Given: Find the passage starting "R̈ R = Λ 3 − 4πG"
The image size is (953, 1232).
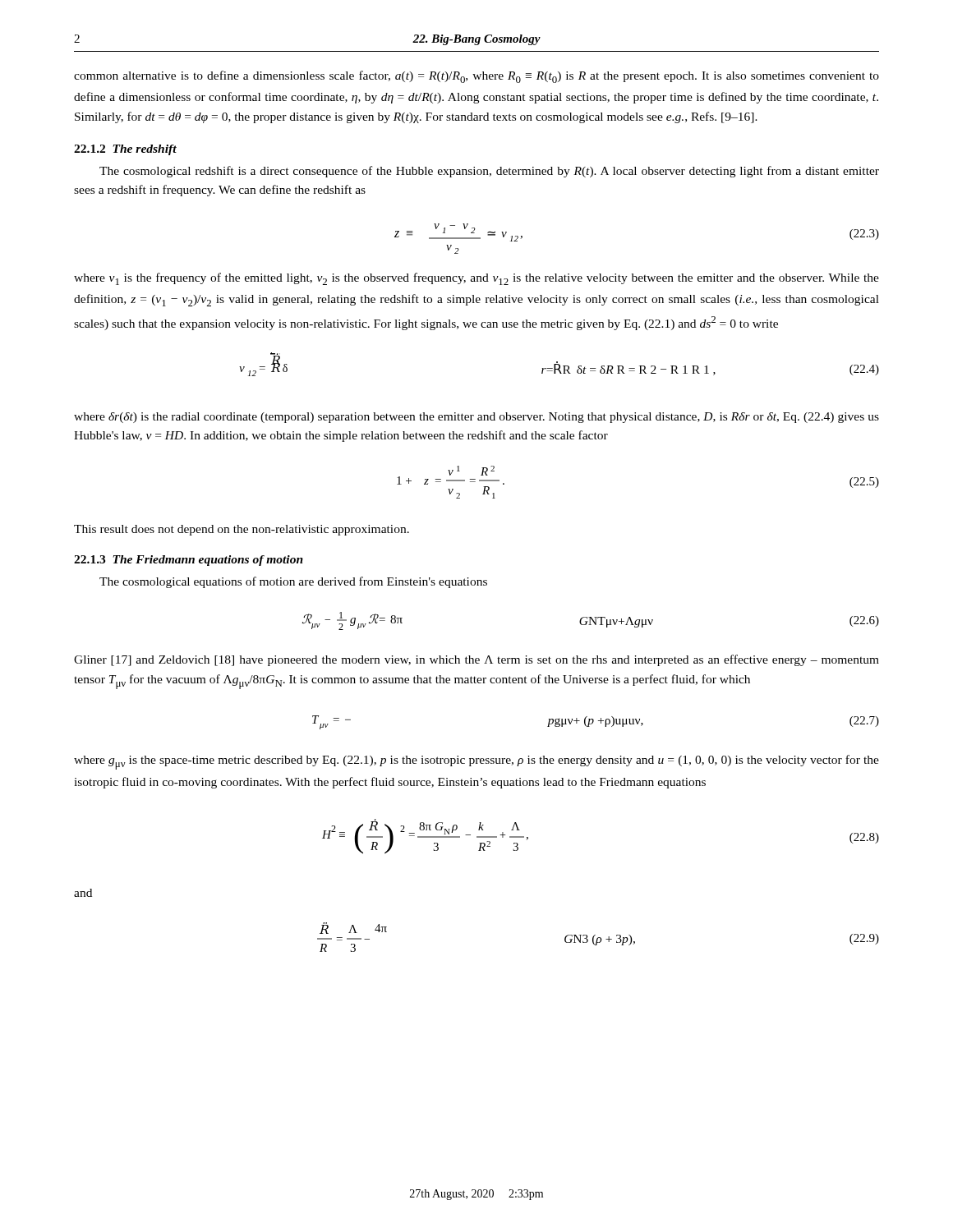Looking at the screenshot, I should 598,938.
